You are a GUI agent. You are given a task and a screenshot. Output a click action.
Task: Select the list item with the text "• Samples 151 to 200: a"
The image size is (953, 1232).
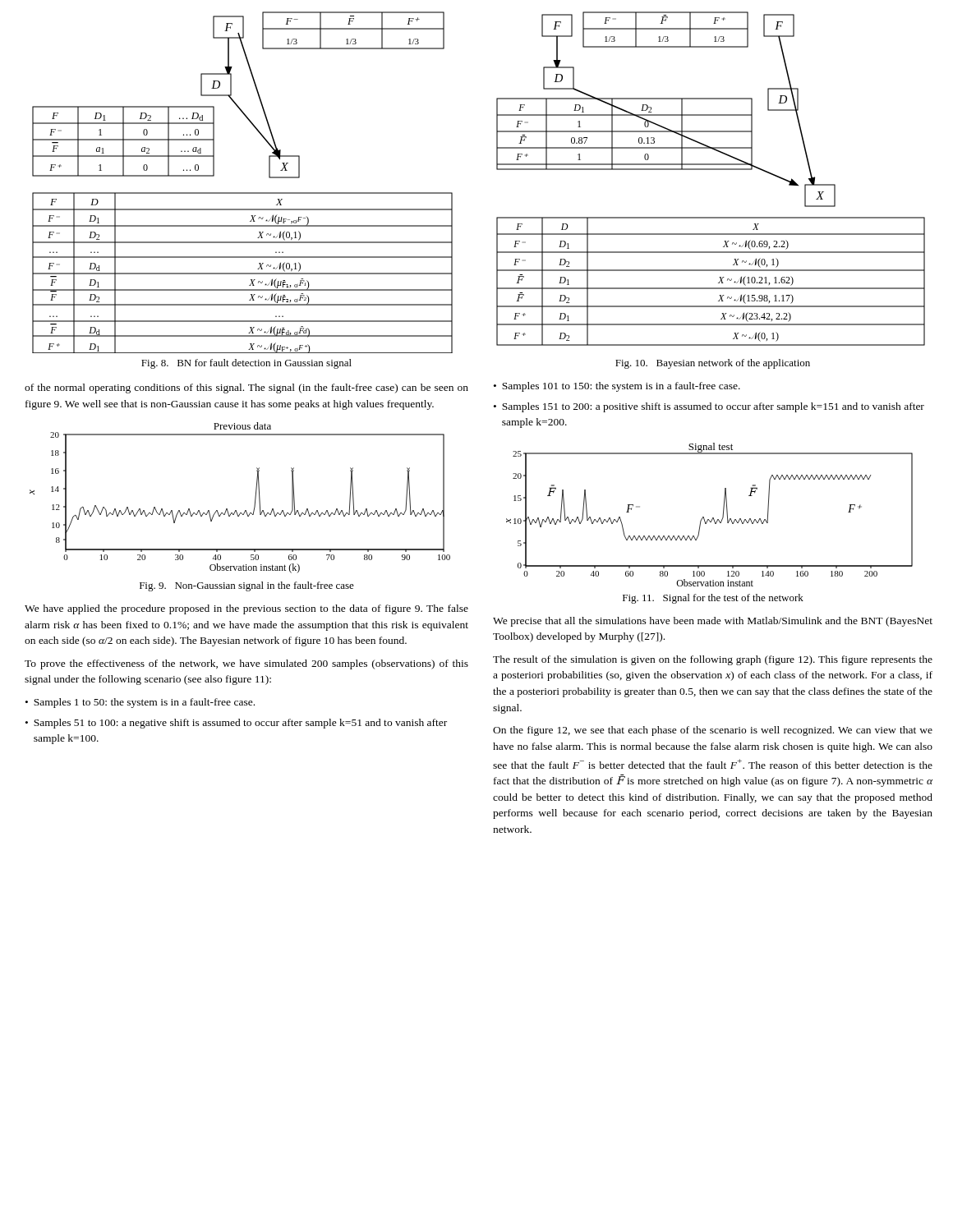713,414
